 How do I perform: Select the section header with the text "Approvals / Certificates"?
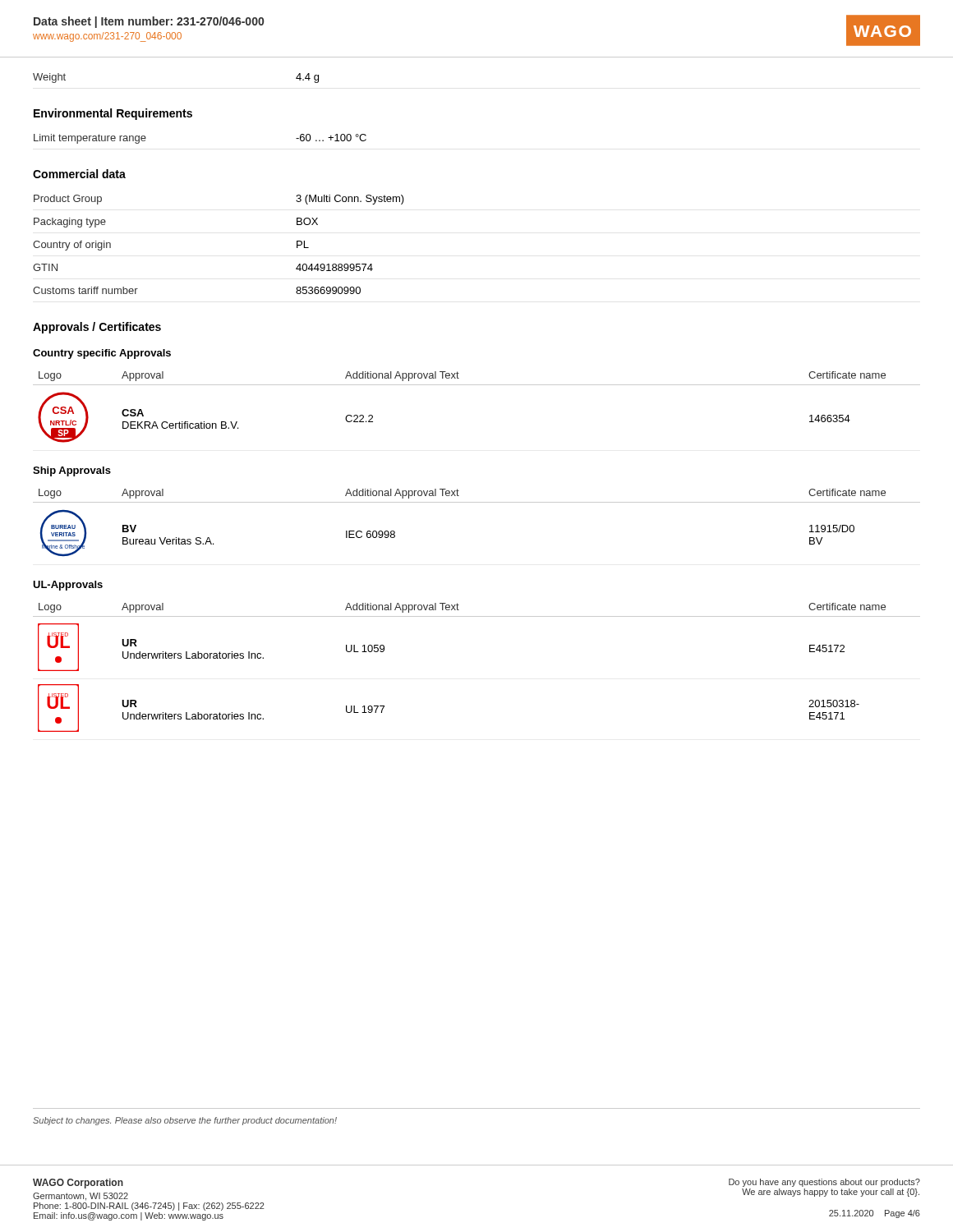tap(97, 327)
